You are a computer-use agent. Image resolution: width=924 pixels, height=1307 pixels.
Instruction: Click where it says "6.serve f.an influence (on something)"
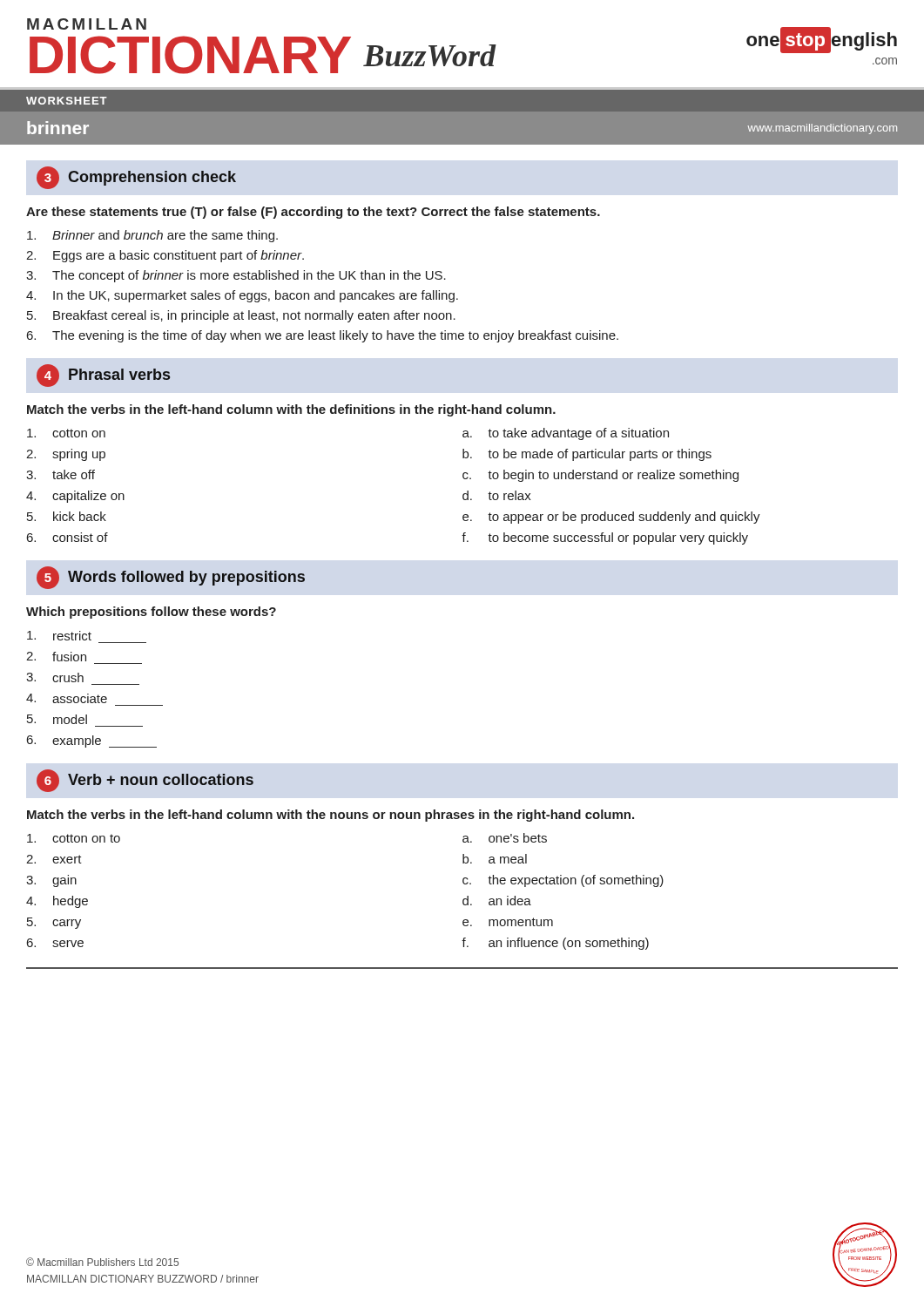coord(462,942)
